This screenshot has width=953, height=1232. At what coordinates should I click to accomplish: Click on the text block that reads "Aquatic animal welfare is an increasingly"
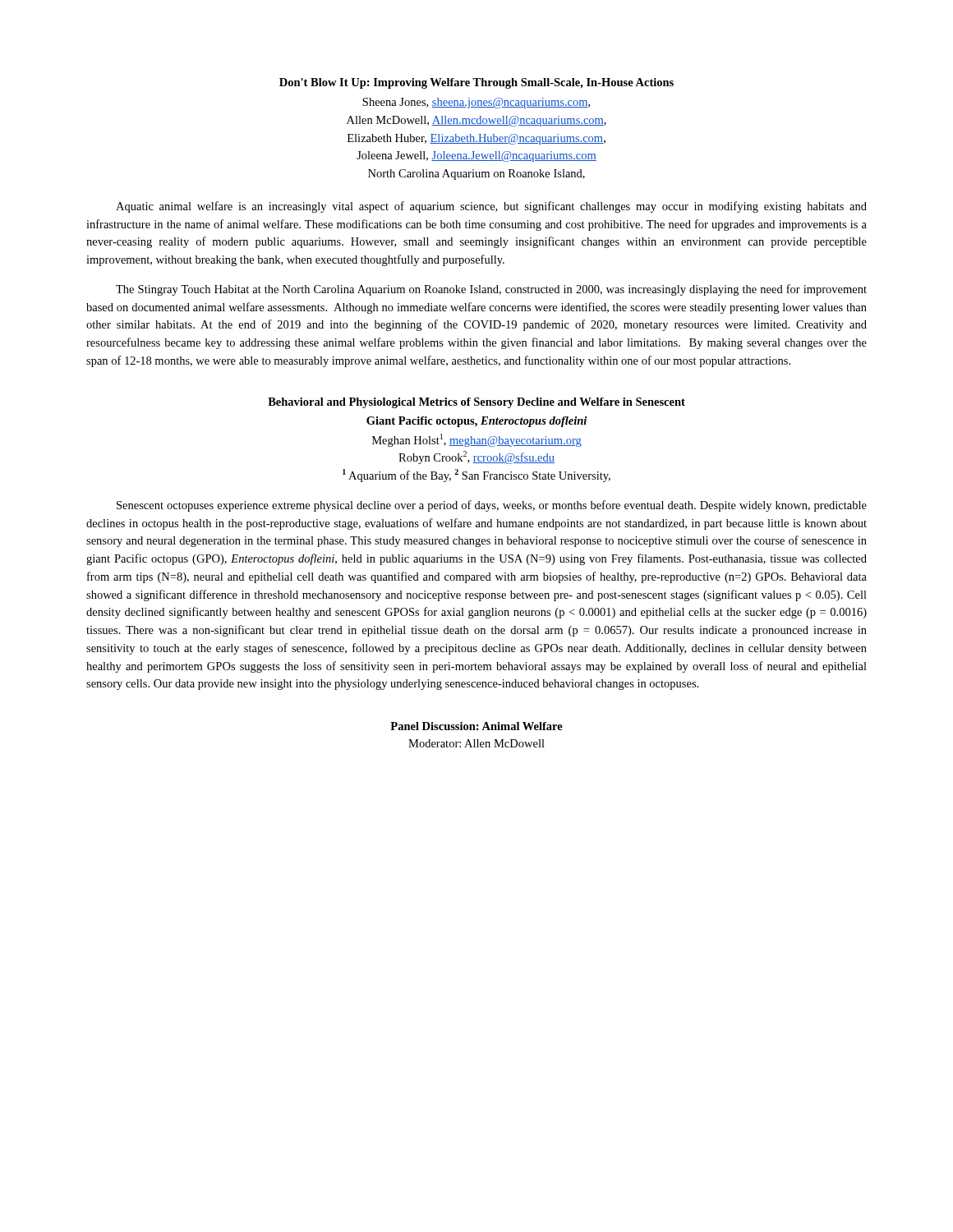[x=476, y=233]
